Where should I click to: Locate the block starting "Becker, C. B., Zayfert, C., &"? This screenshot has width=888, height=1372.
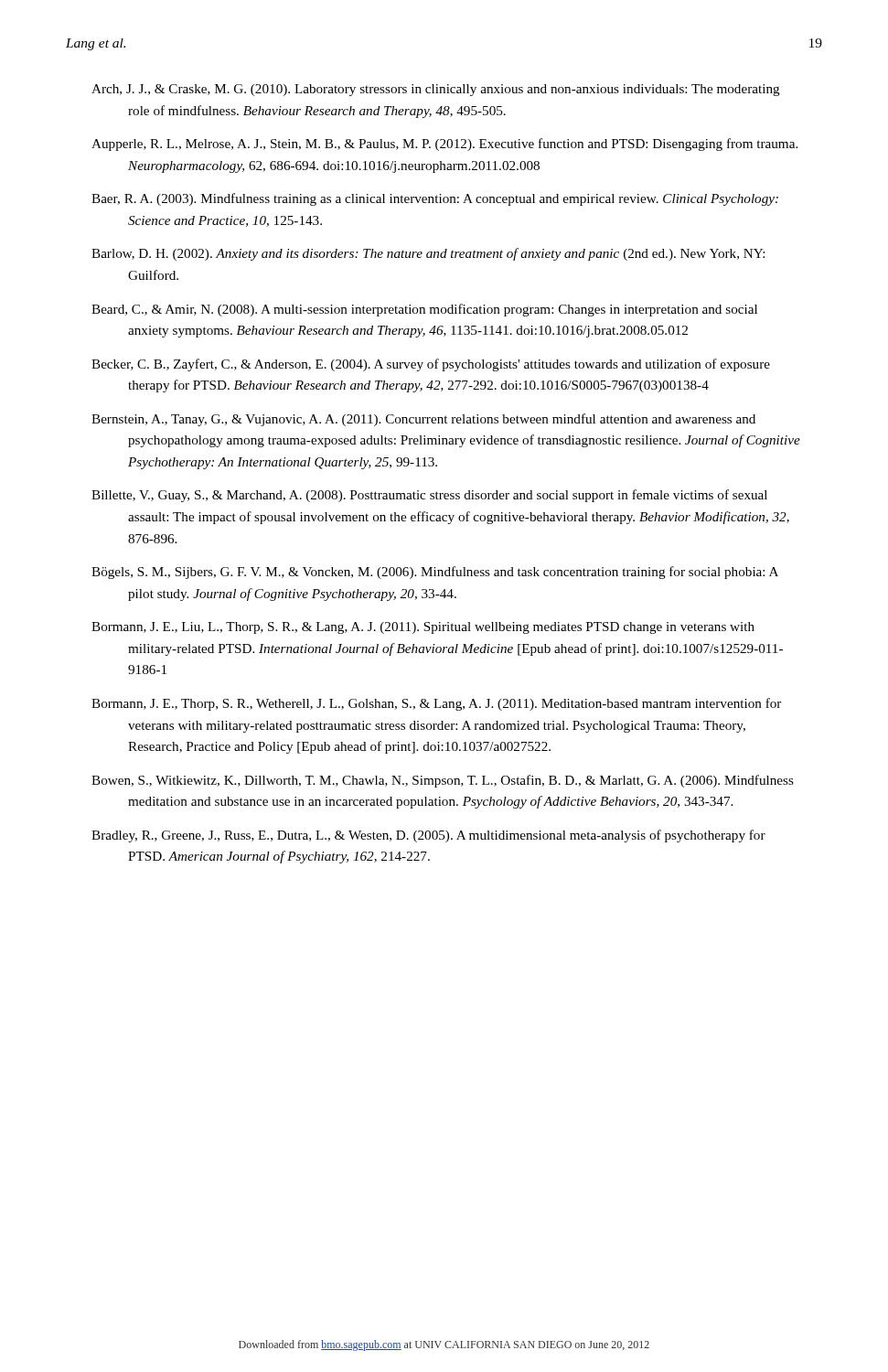click(431, 374)
